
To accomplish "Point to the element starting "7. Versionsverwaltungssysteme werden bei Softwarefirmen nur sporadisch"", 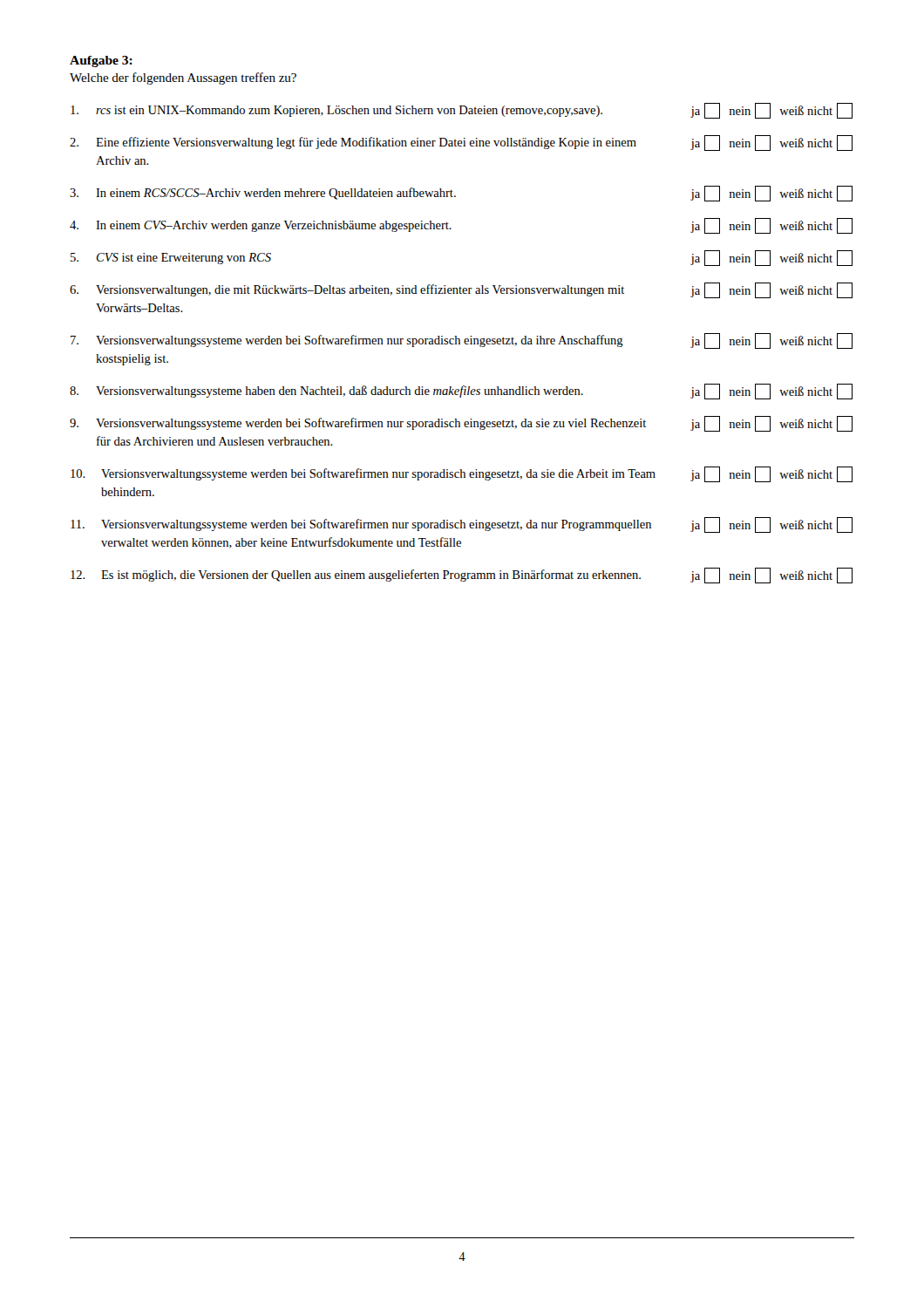I will pos(462,350).
